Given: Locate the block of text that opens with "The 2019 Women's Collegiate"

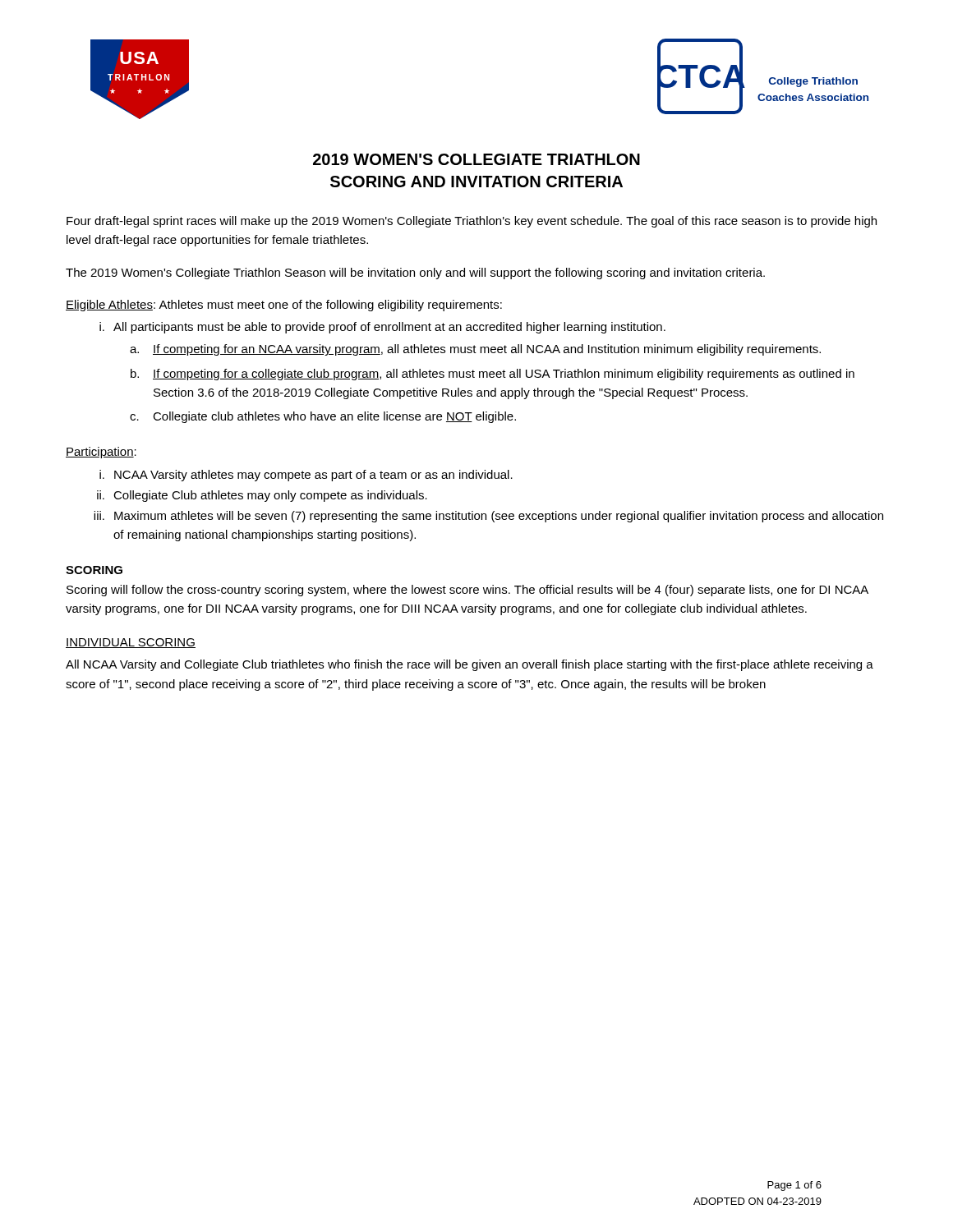Looking at the screenshot, I should (x=416, y=272).
